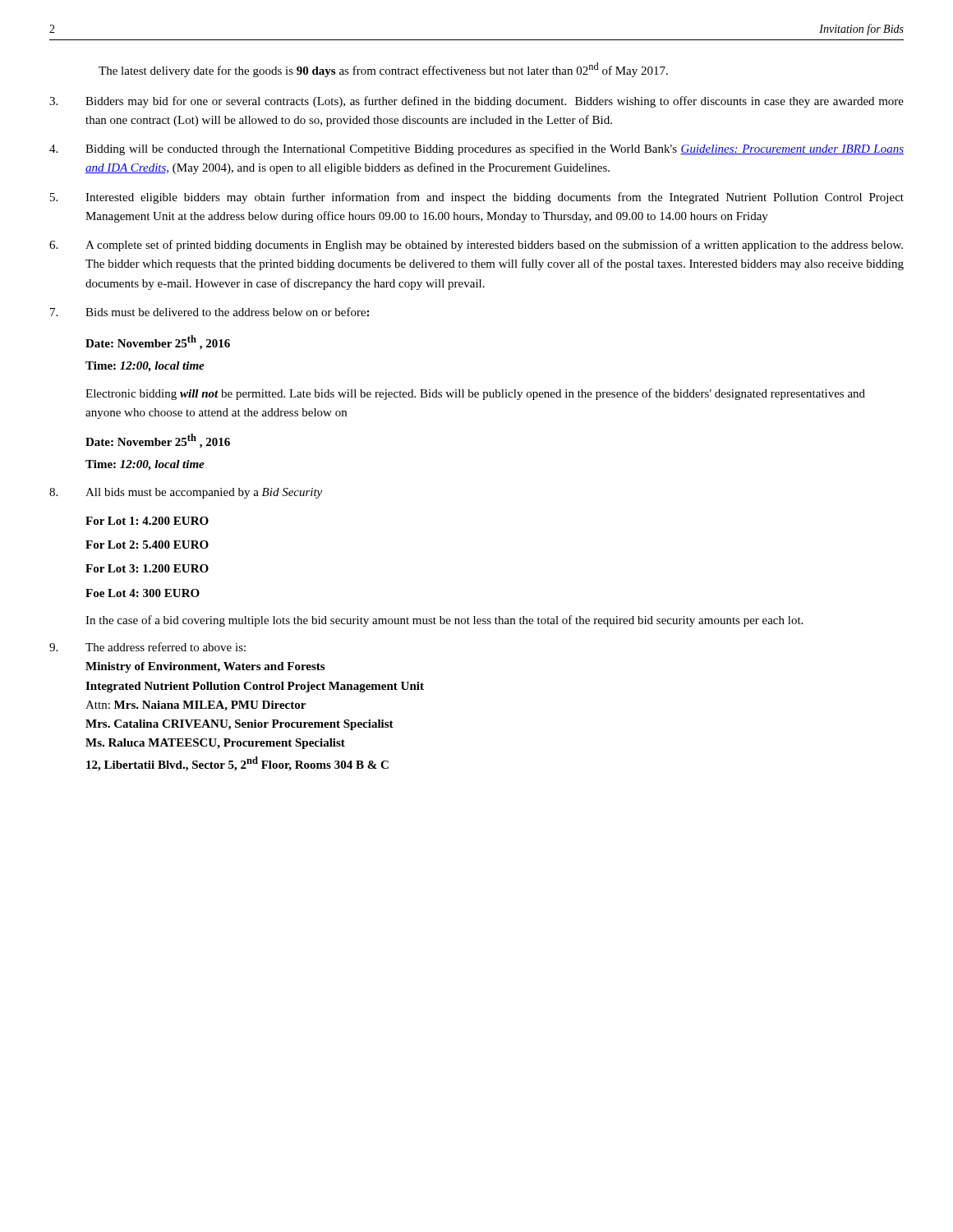Point to the text starting "In the case of a bid"

(445, 620)
